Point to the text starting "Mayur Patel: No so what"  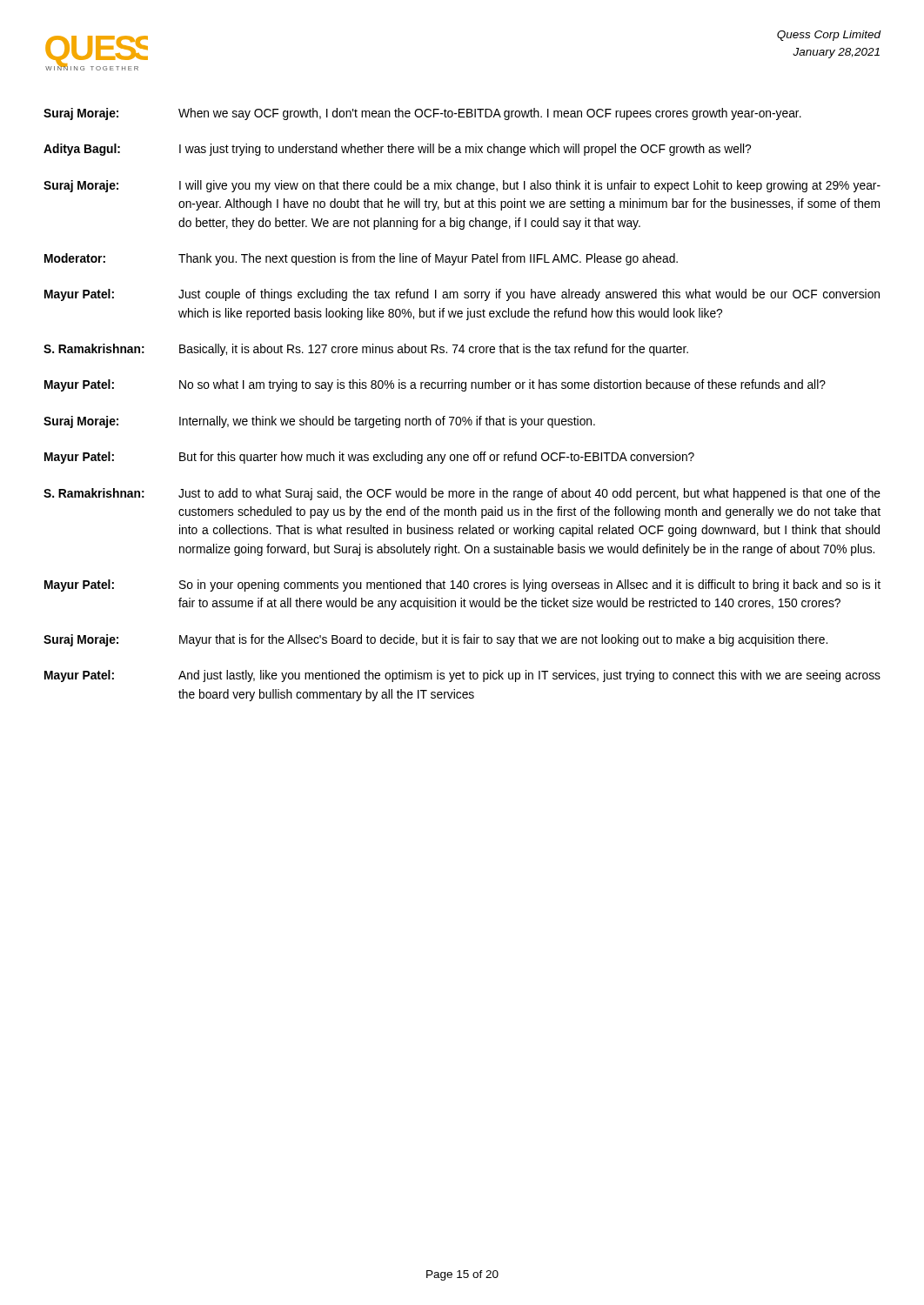(x=462, y=385)
